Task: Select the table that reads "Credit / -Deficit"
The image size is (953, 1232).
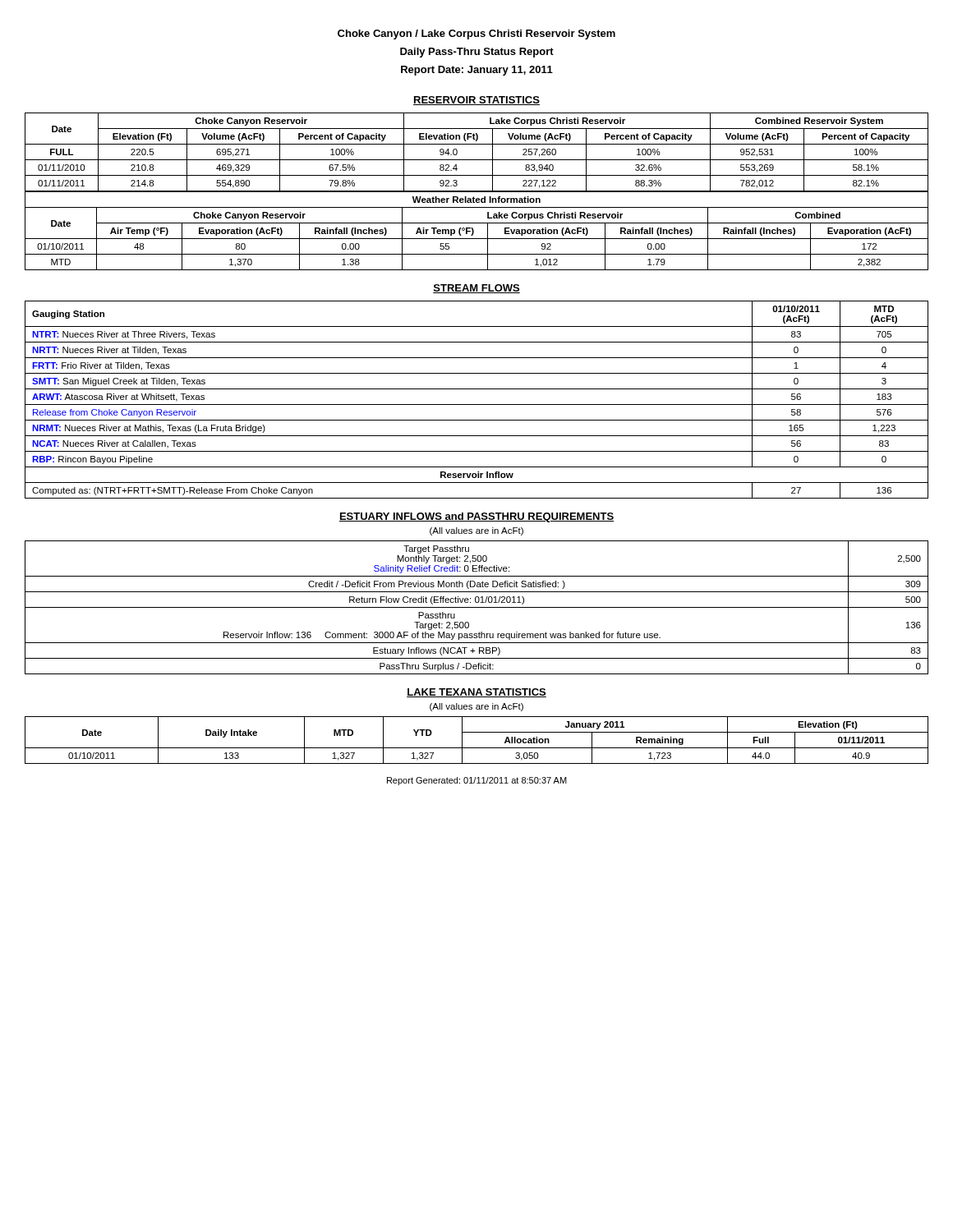Action: tap(476, 608)
